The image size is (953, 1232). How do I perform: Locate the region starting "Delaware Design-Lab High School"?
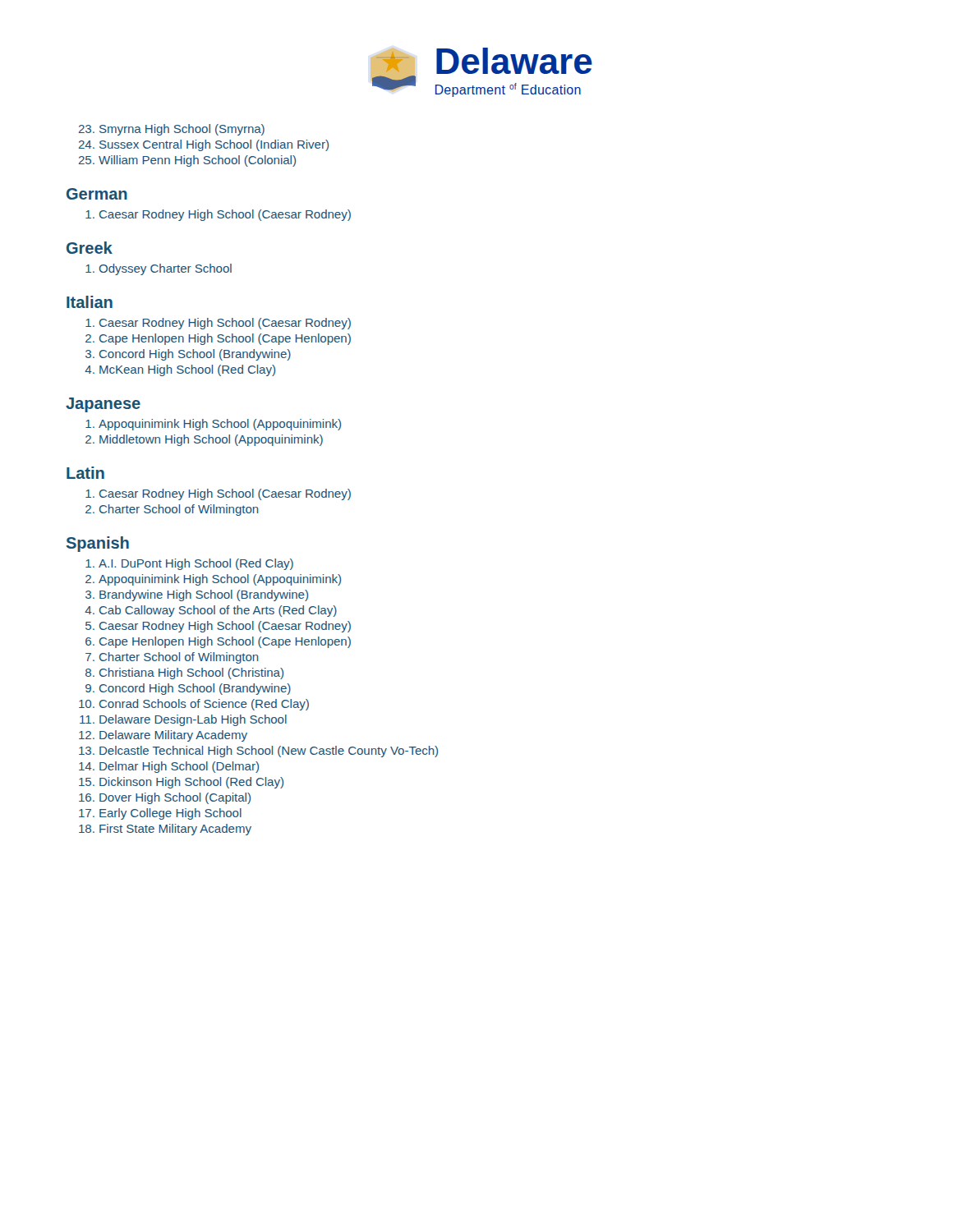click(x=193, y=719)
